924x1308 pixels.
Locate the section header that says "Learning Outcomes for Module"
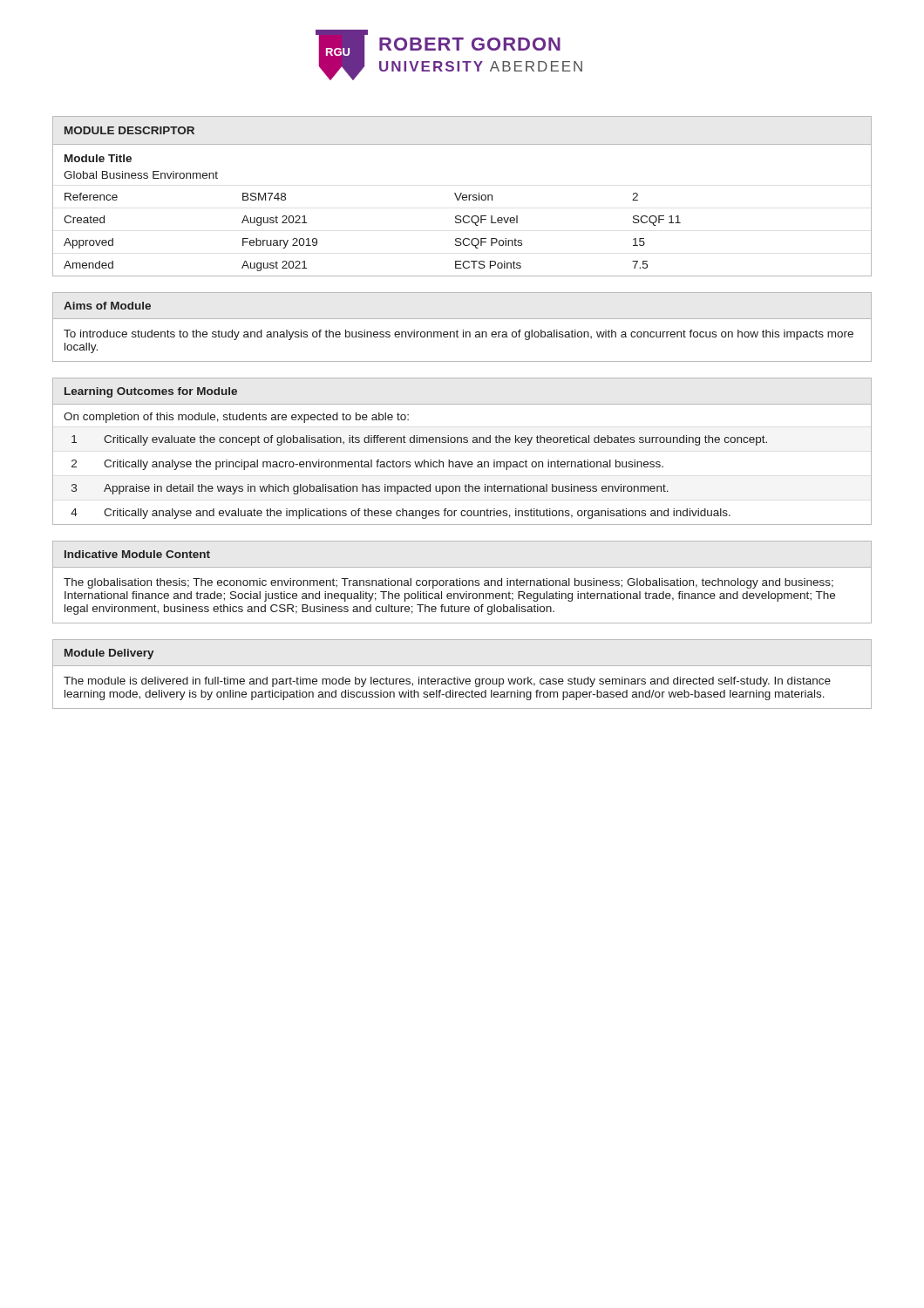[151, 391]
